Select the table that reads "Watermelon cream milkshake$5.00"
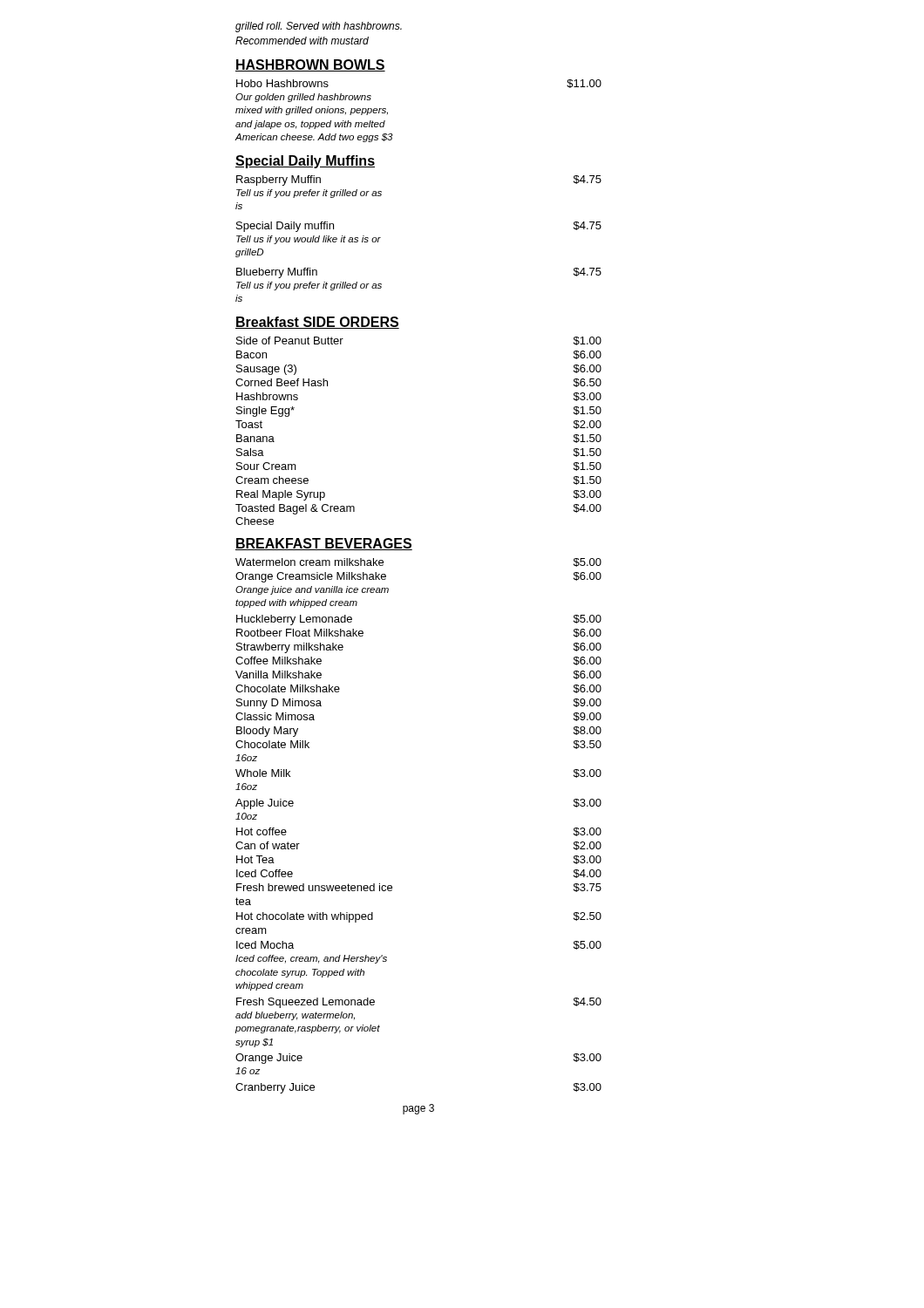 418,824
